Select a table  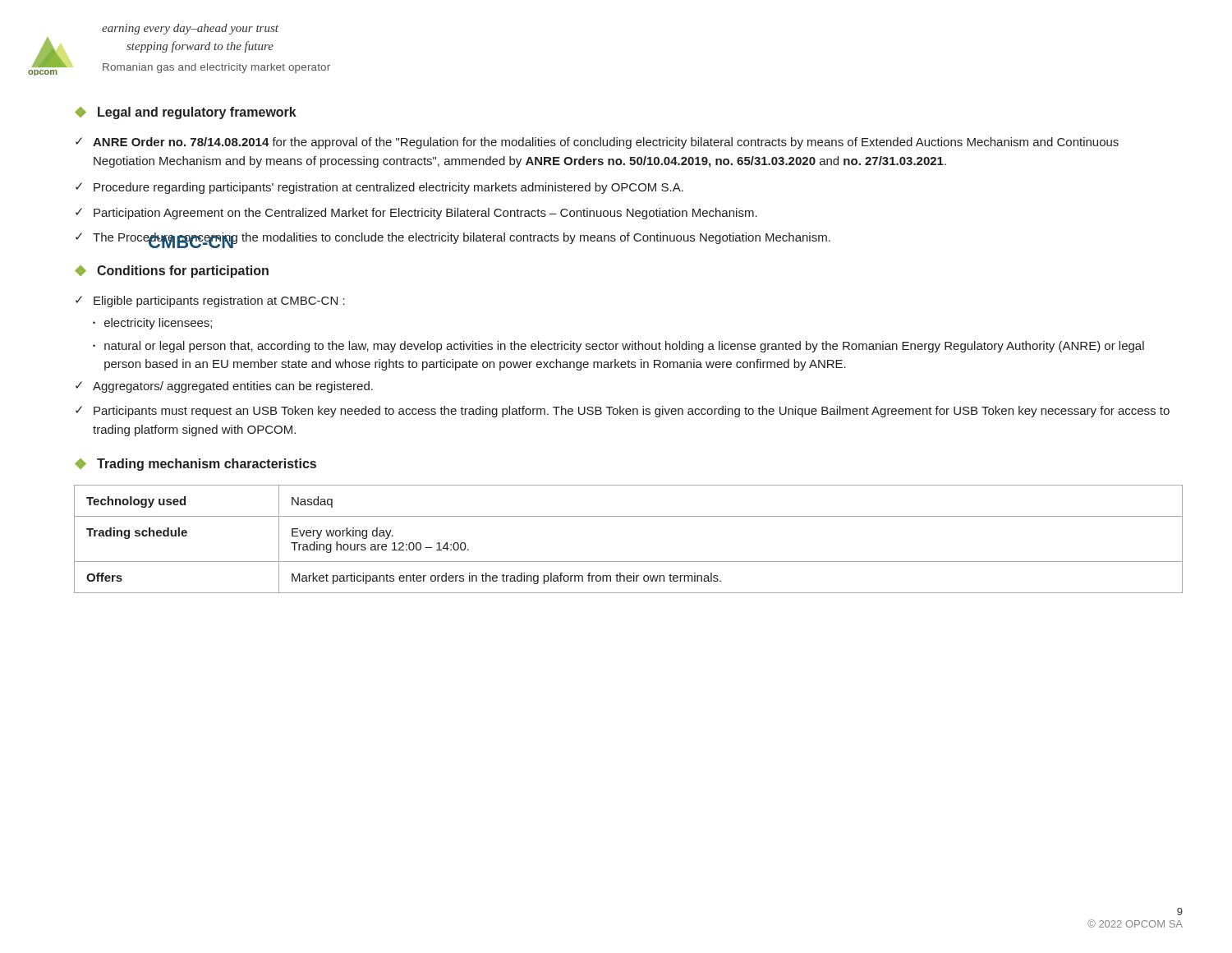(x=628, y=539)
